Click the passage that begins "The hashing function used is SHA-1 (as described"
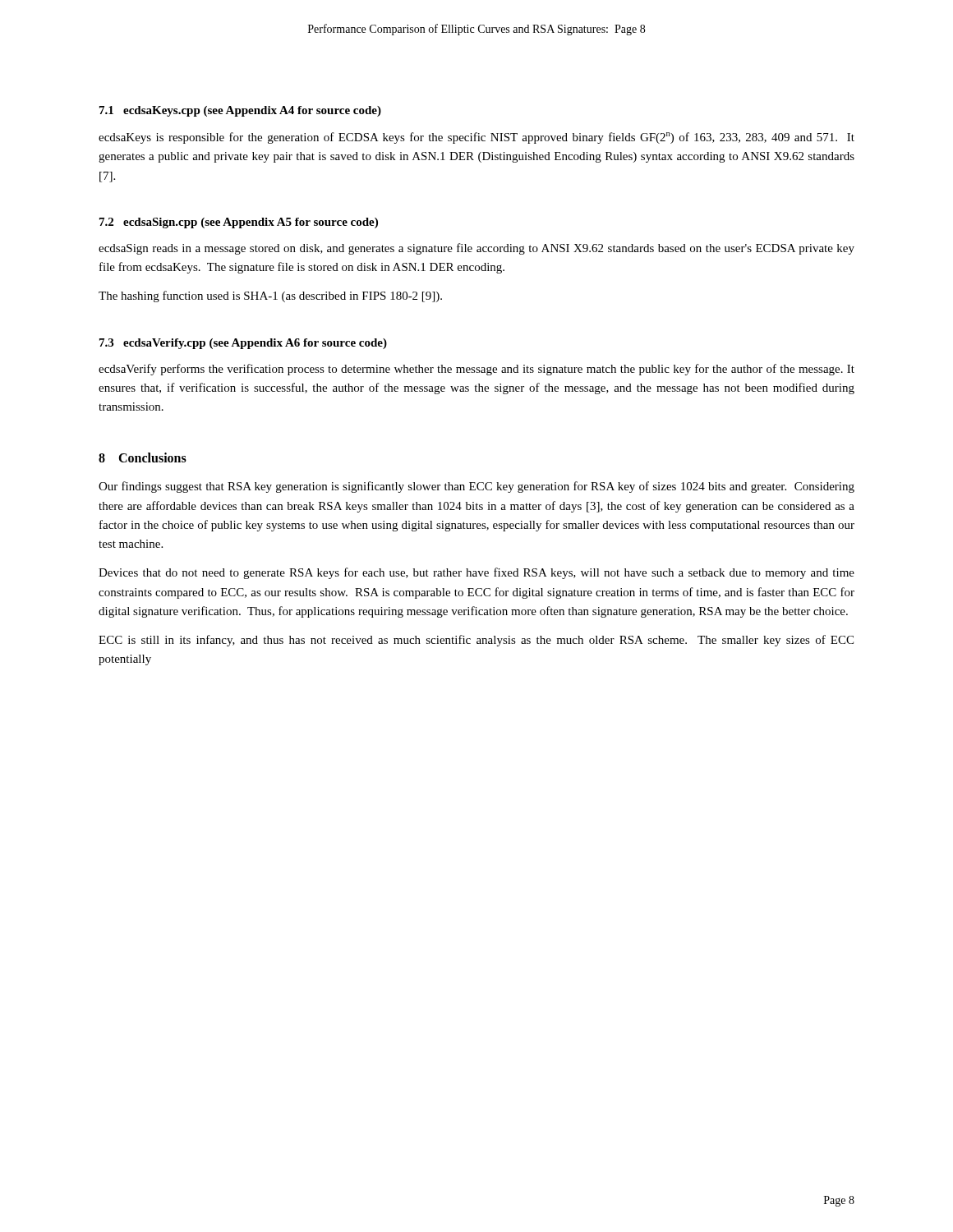This screenshot has height=1232, width=953. [x=271, y=296]
